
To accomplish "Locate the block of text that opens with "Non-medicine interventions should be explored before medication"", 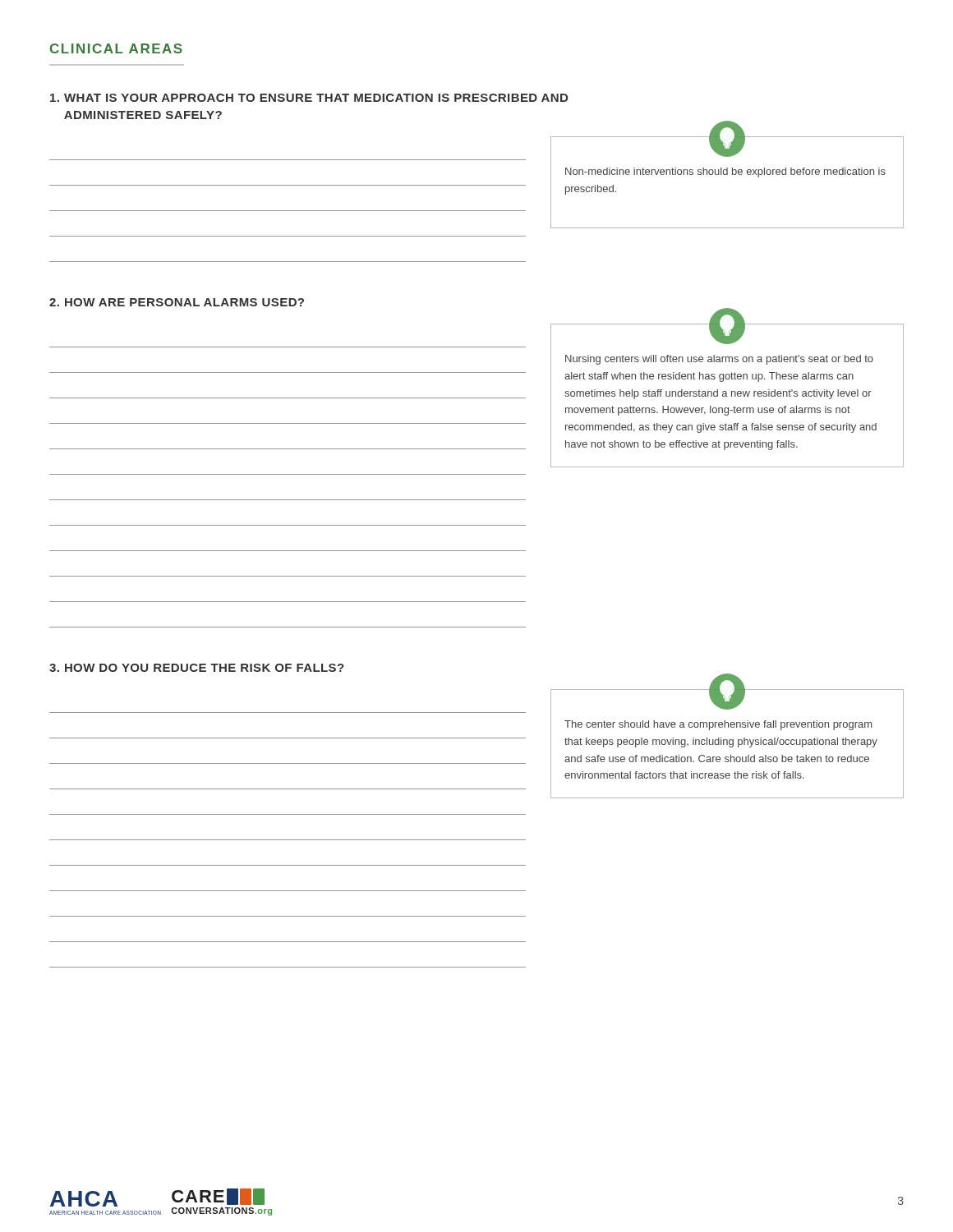I will pyautogui.click(x=725, y=180).
